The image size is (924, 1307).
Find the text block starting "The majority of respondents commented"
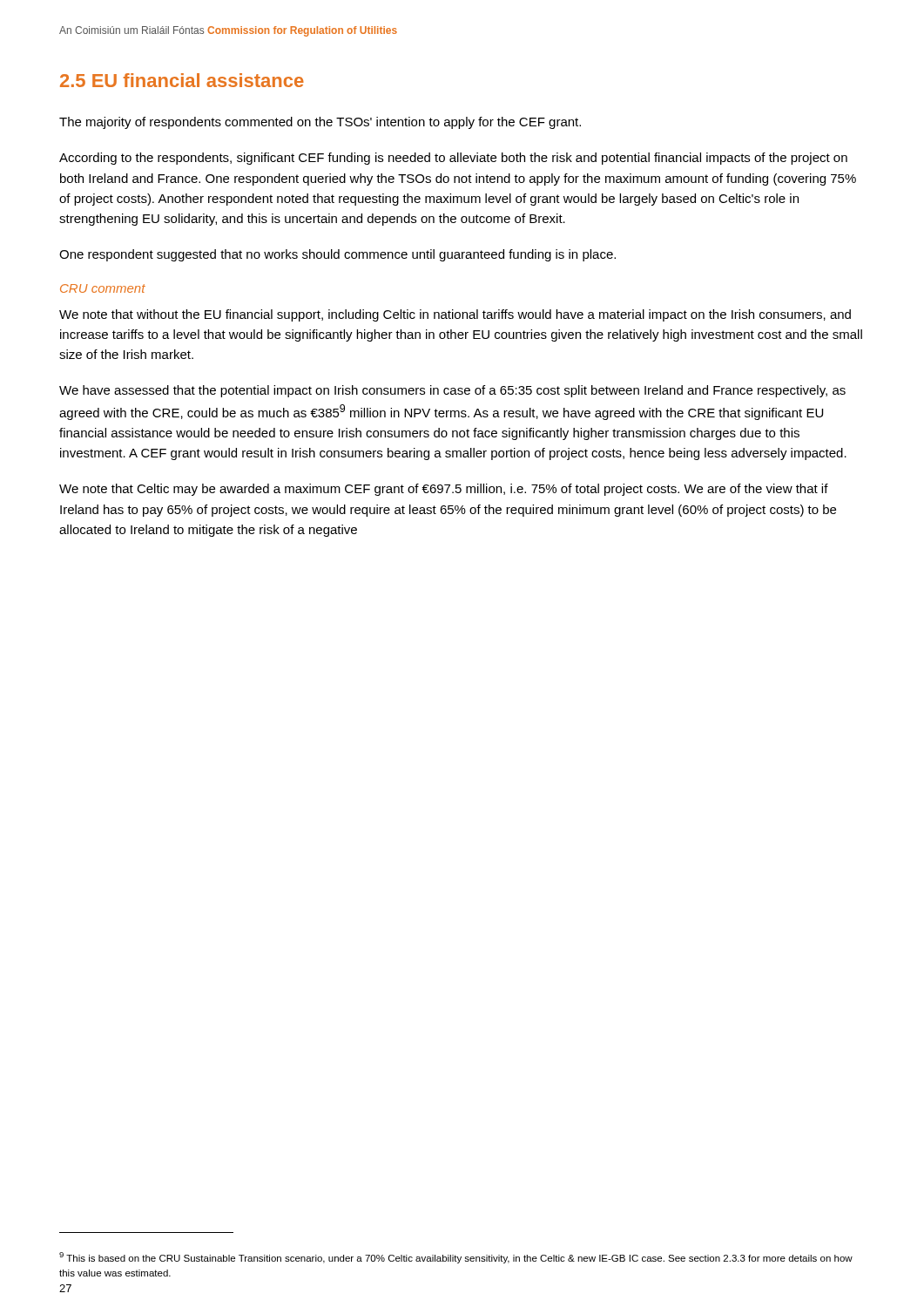(x=321, y=122)
